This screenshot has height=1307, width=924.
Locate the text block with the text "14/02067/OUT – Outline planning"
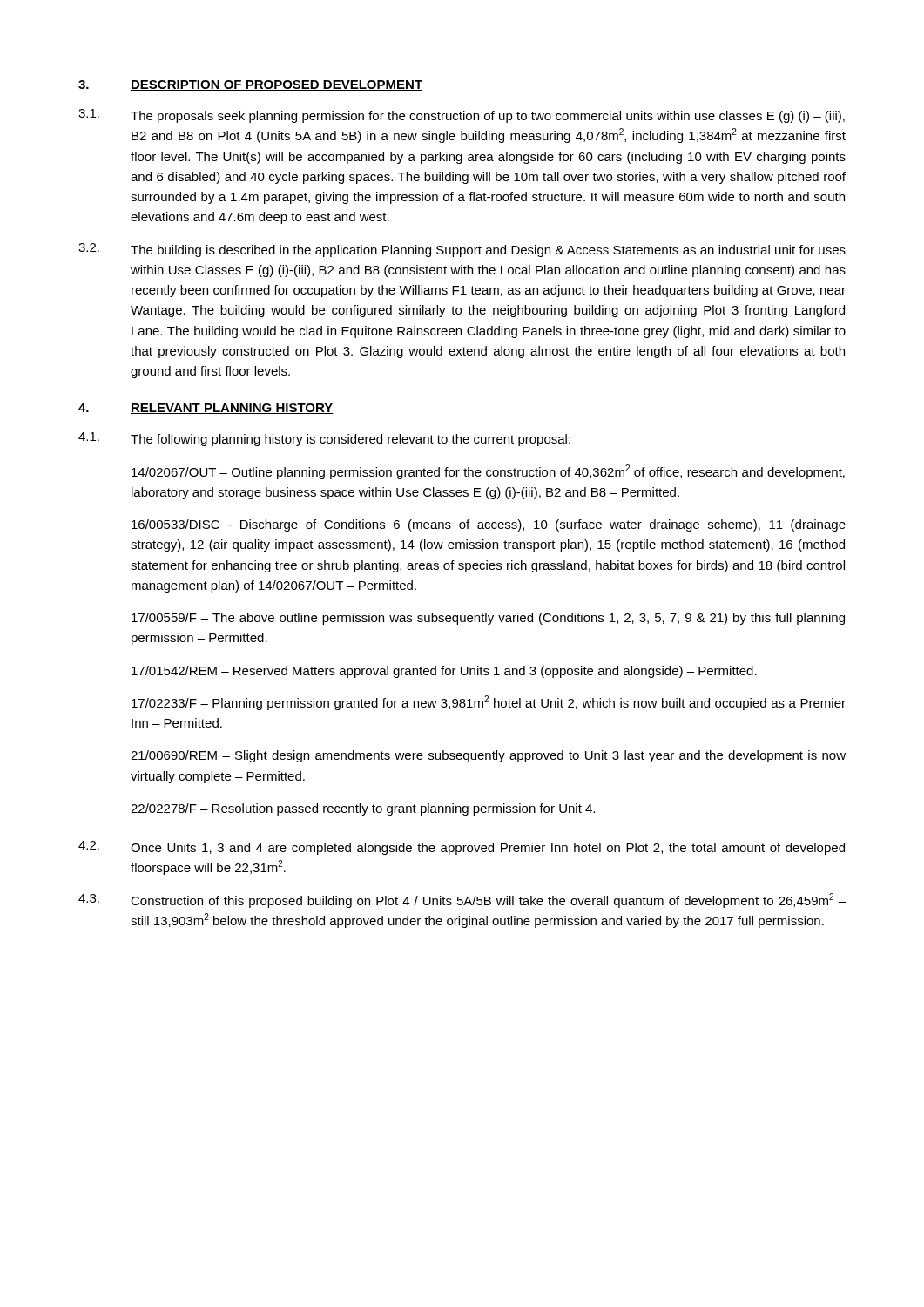click(x=488, y=481)
